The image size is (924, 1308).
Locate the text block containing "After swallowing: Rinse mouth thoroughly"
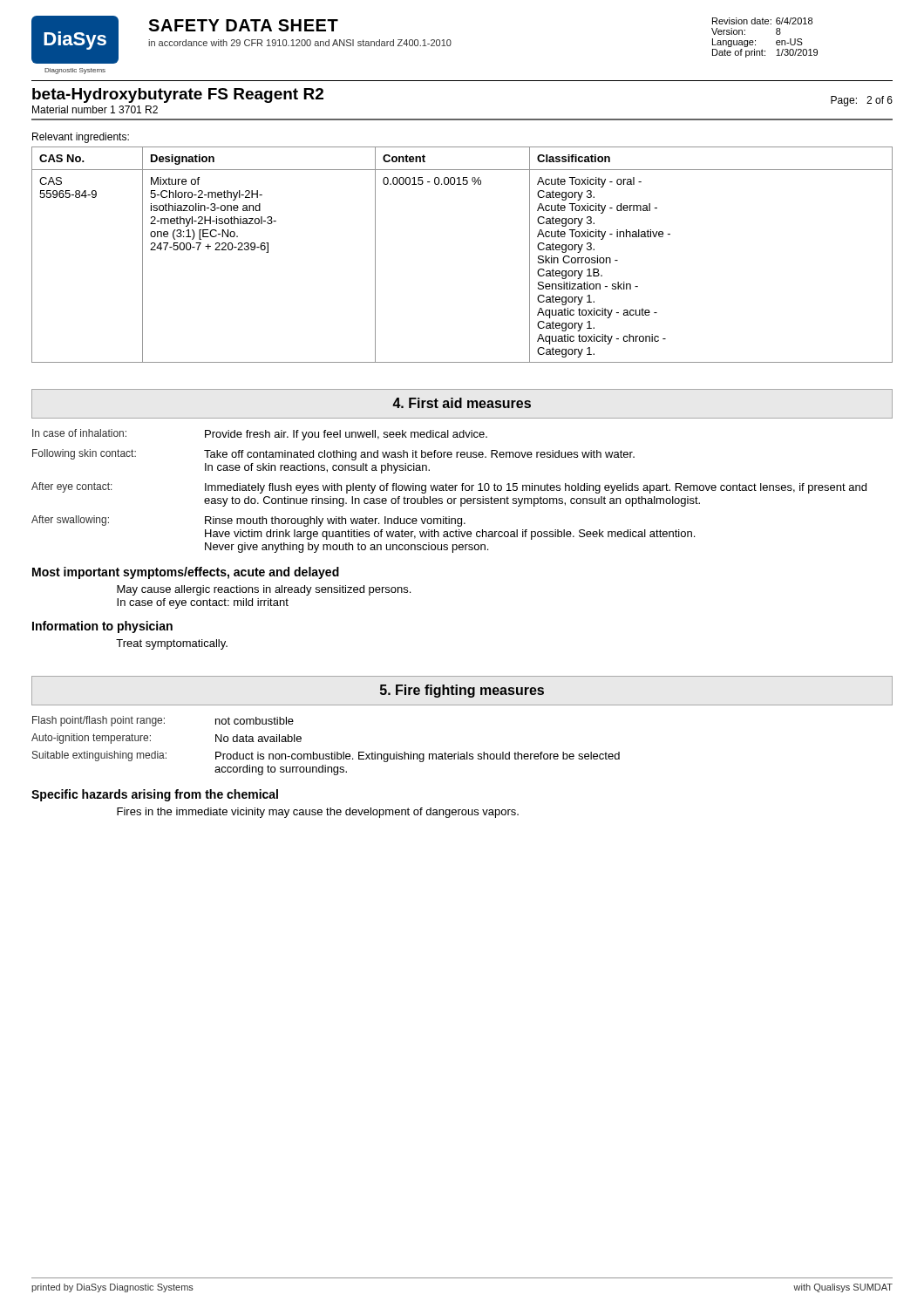pyautogui.click(x=462, y=533)
